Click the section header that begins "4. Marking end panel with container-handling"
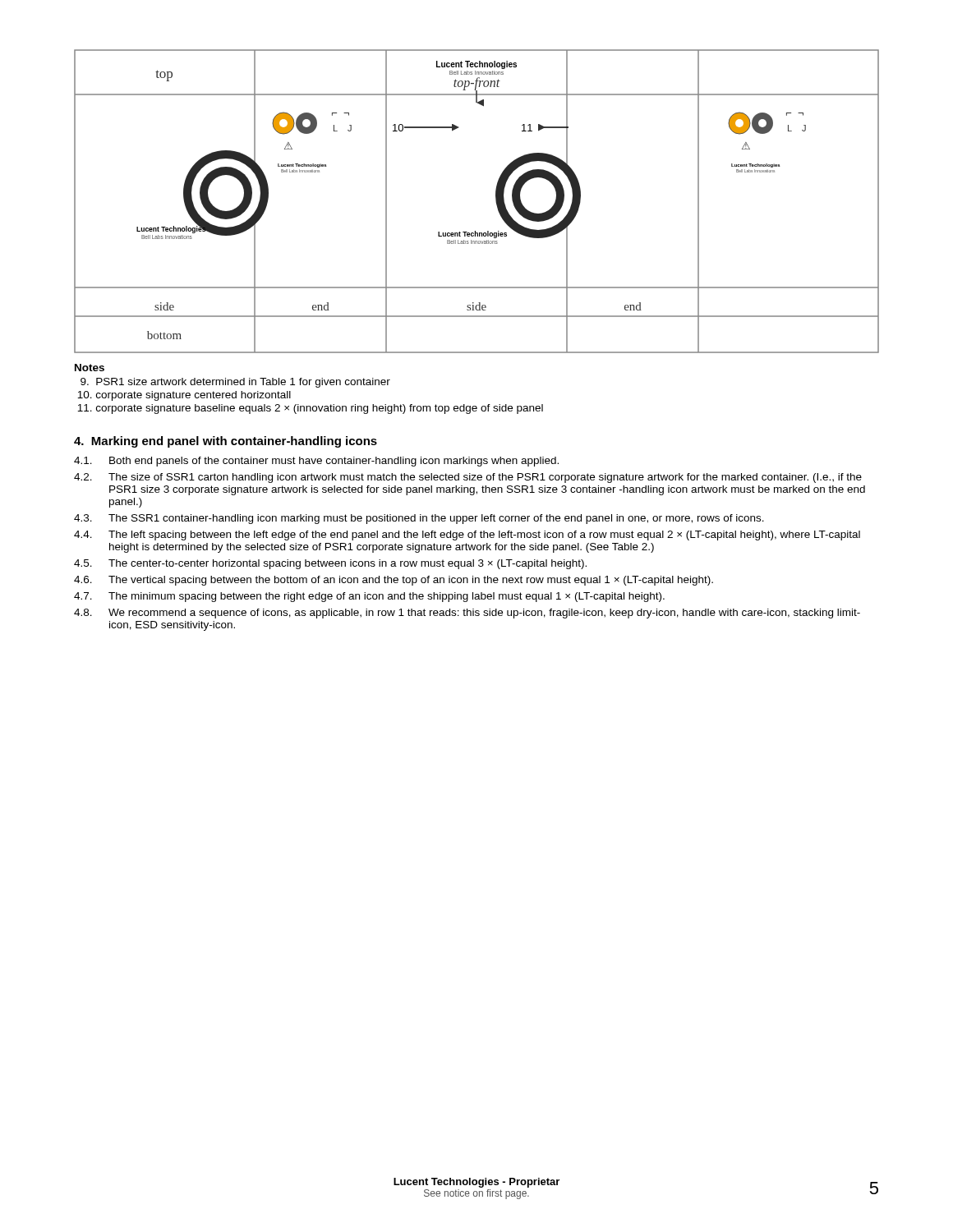The width and height of the screenshot is (953, 1232). (x=226, y=441)
